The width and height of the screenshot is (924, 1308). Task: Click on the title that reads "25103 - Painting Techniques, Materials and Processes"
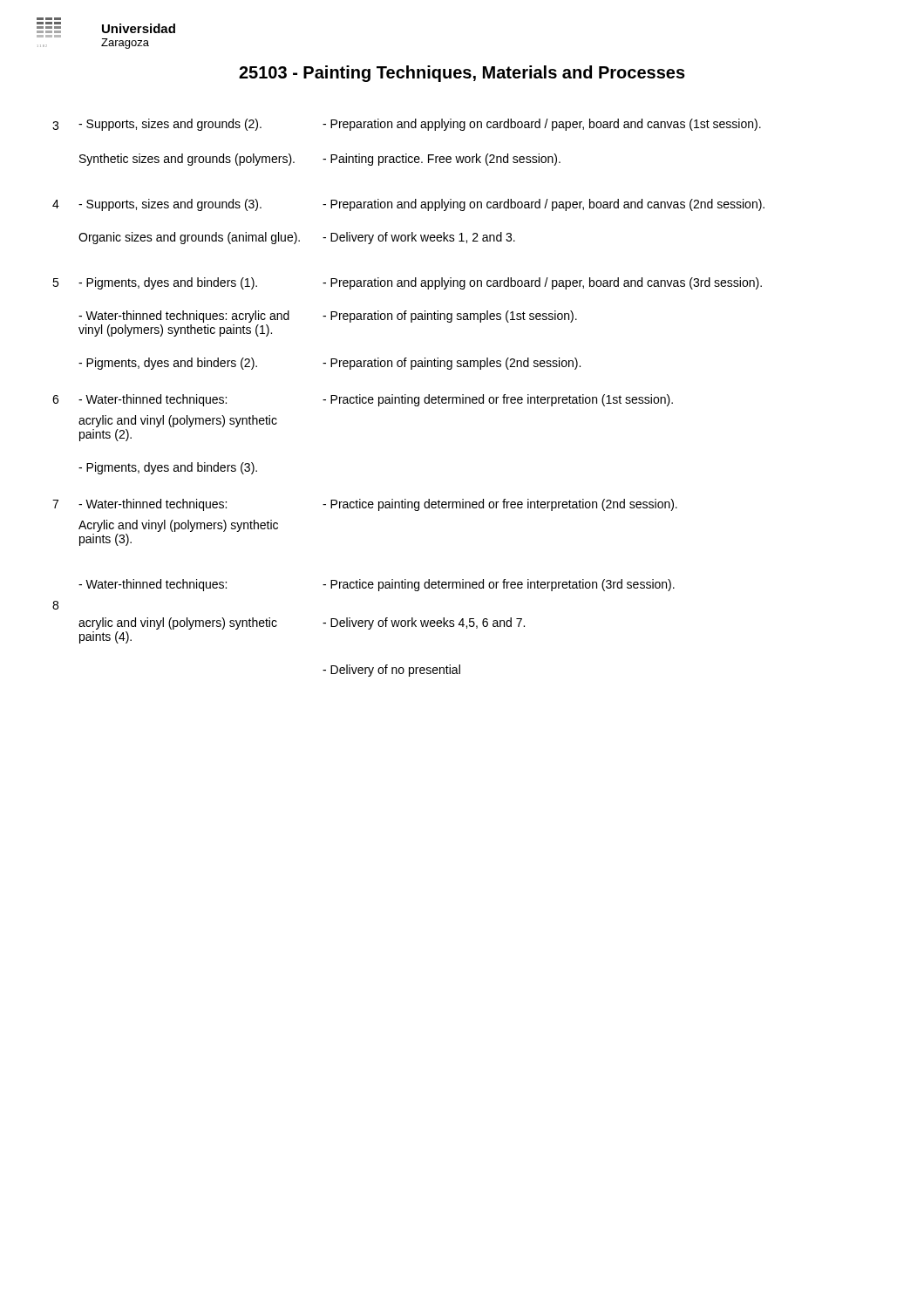pyautogui.click(x=462, y=72)
